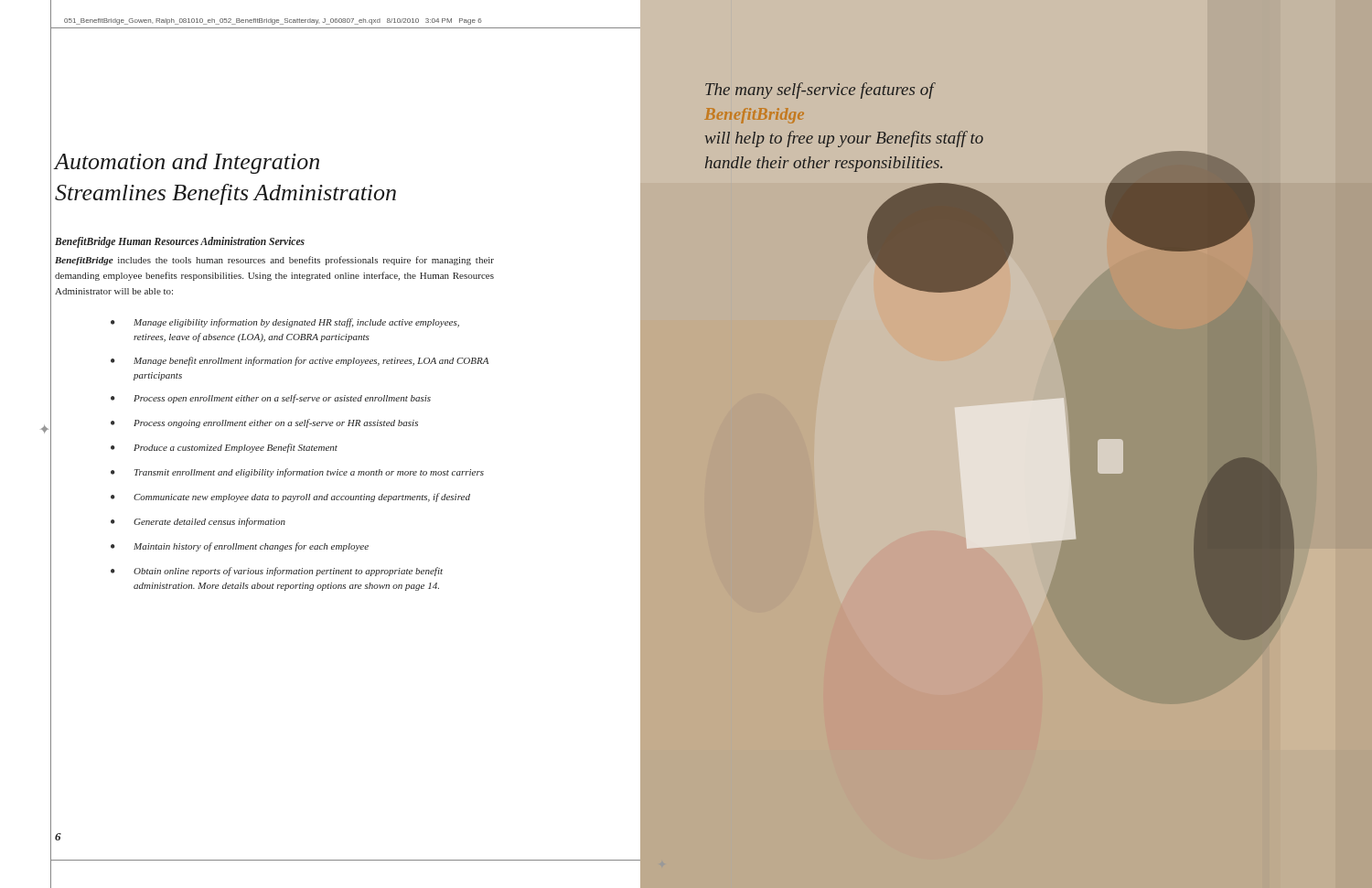Where does it say "• Generate detailed census information"?

[198, 522]
